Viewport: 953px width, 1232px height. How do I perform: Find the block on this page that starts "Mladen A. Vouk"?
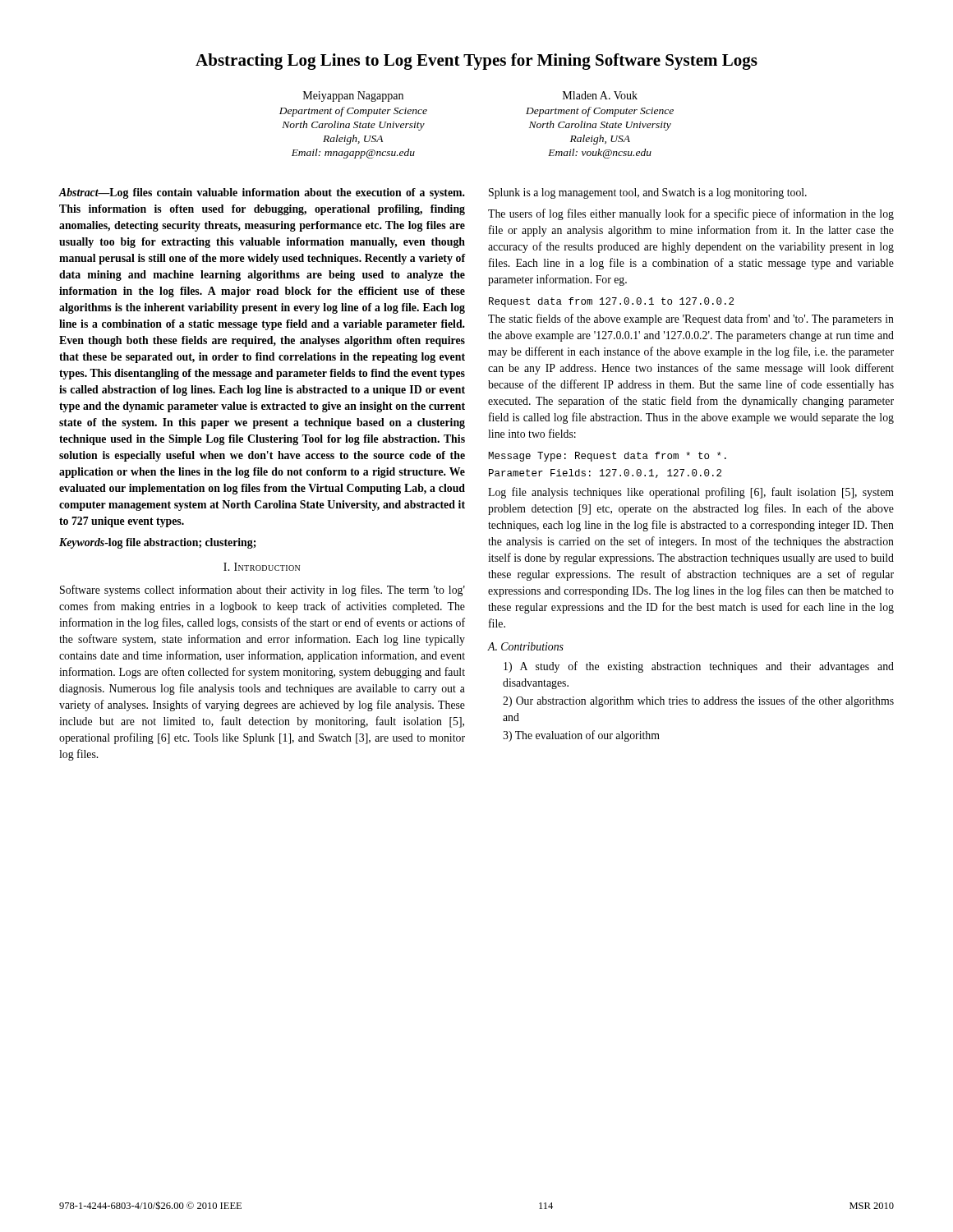[x=600, y=125]
